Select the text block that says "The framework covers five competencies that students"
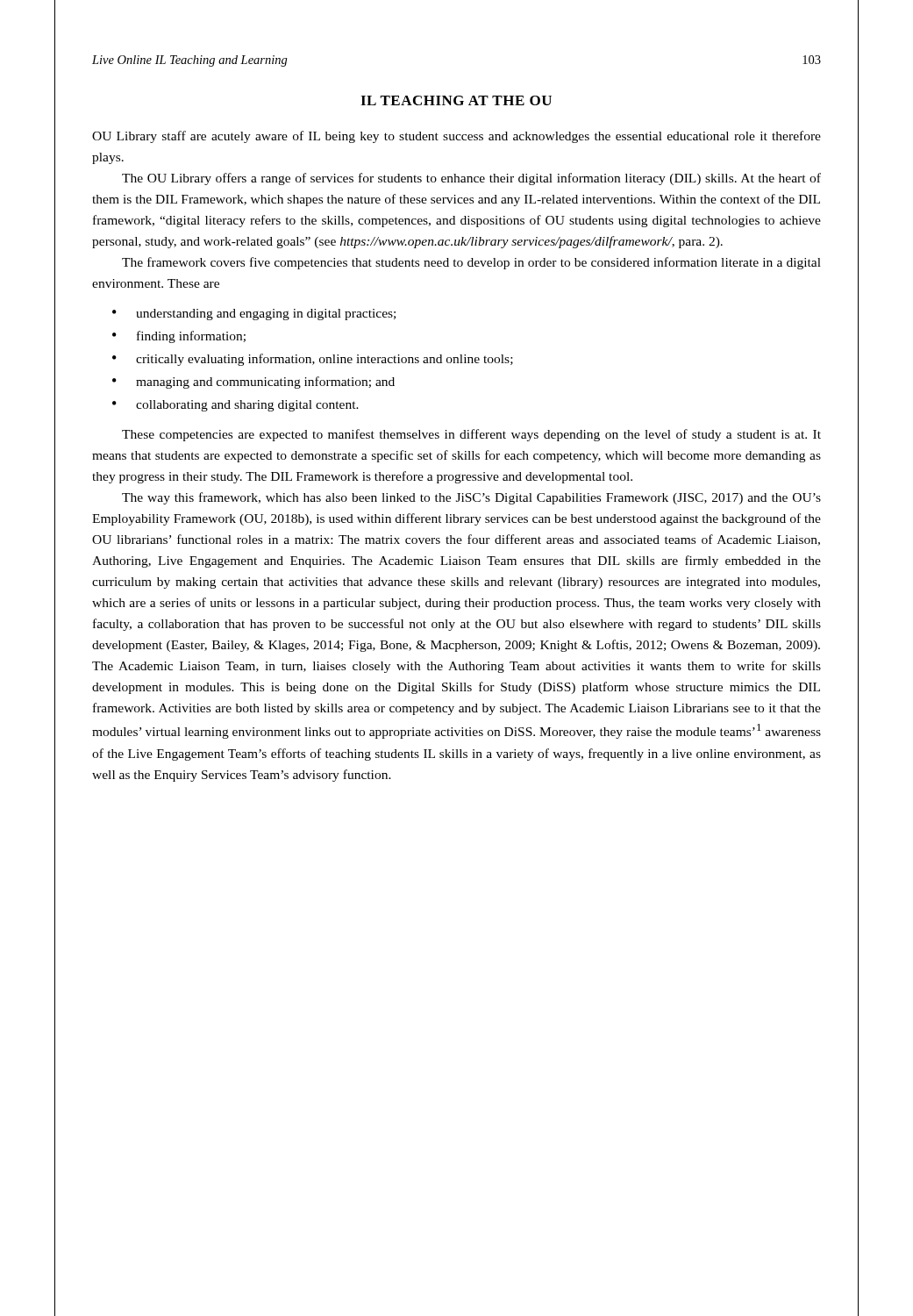The height and width of the screenshot is (1316, 913). pos(456,273)
